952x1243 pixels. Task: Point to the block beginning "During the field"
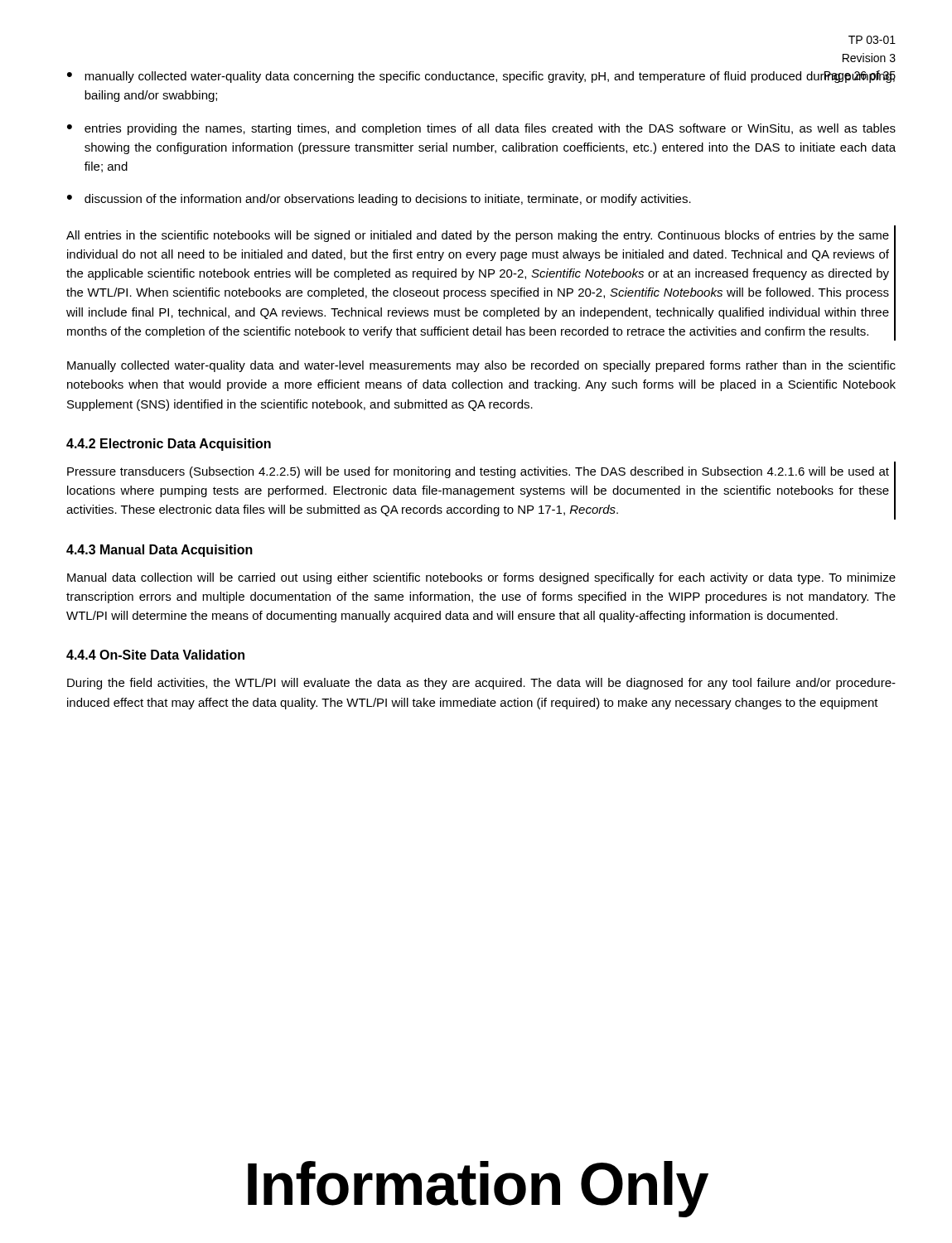[x=481, y=692]
